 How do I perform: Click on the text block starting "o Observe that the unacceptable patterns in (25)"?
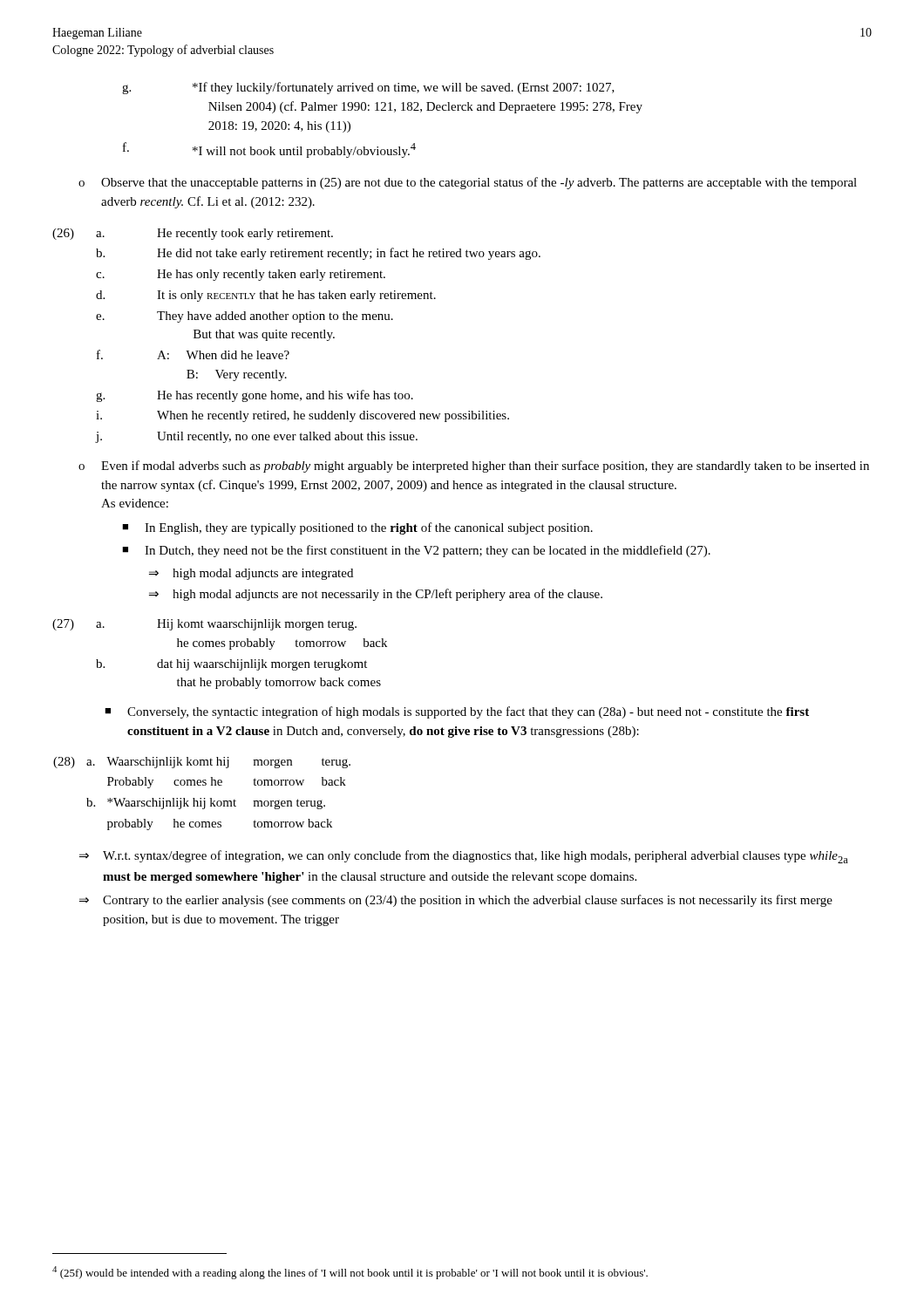[475, 193]
